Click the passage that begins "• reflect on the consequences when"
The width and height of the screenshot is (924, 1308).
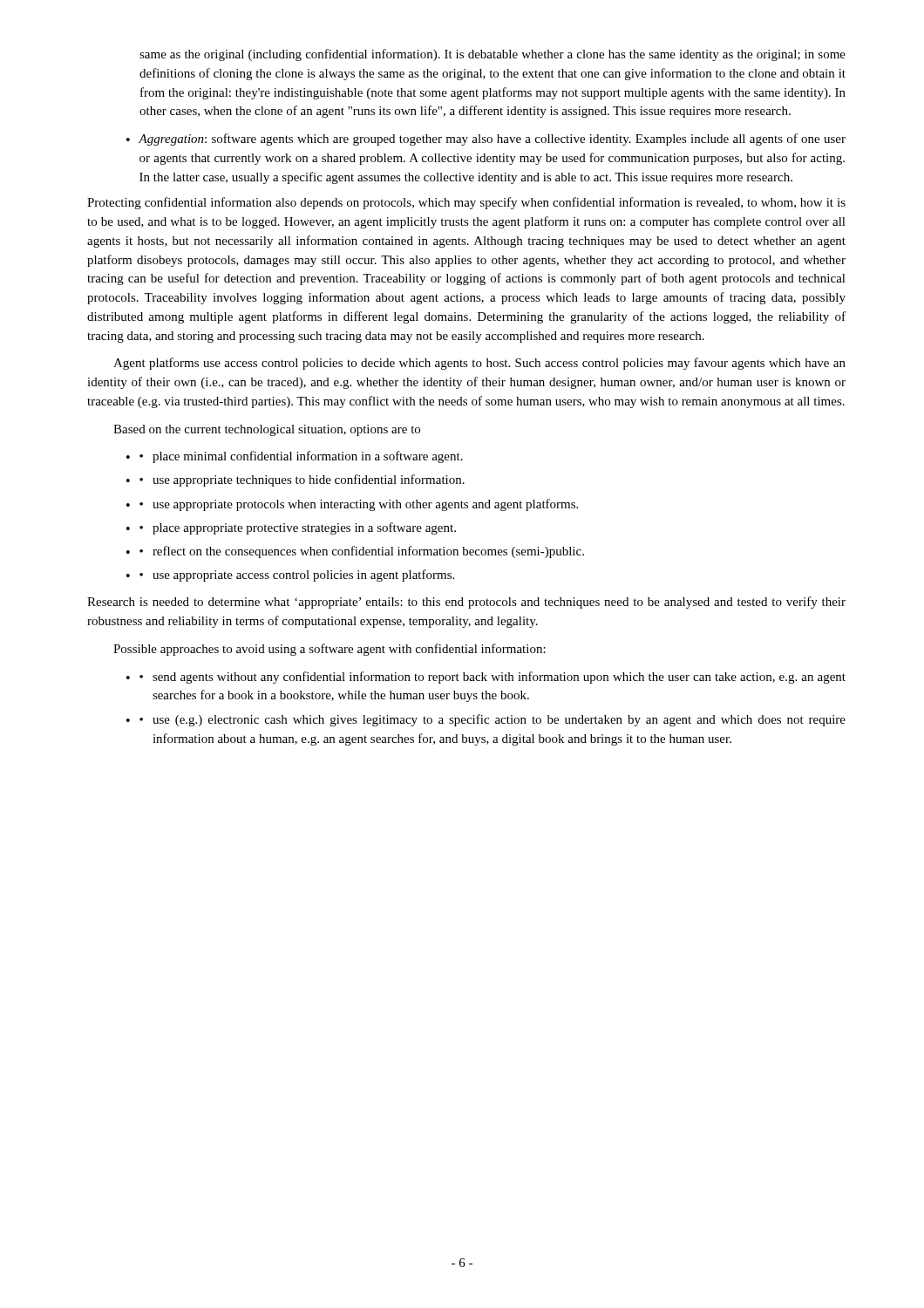pos(492,552)
